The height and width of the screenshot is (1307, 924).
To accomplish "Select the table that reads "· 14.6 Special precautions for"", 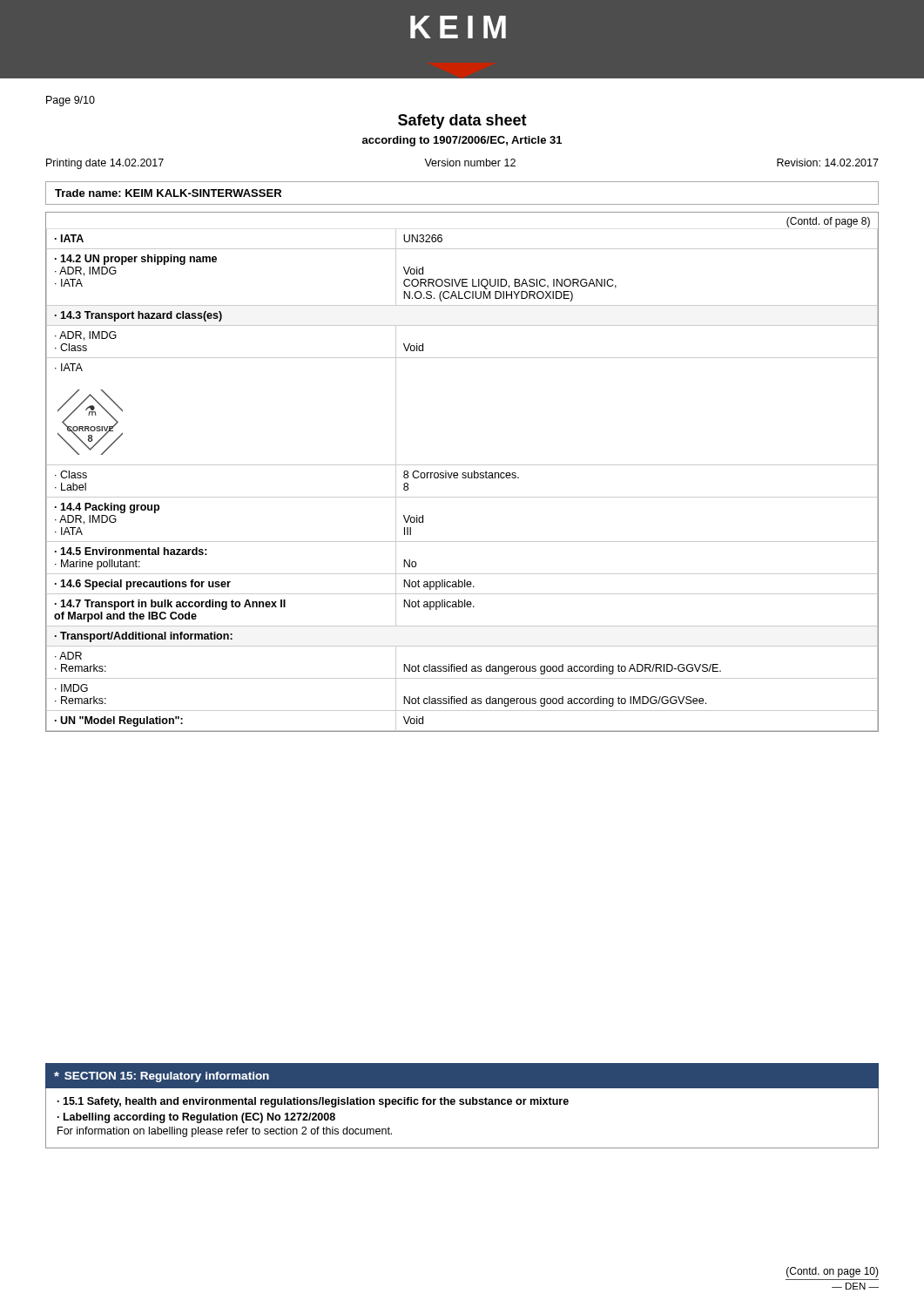I will click(x=462, y=472).
